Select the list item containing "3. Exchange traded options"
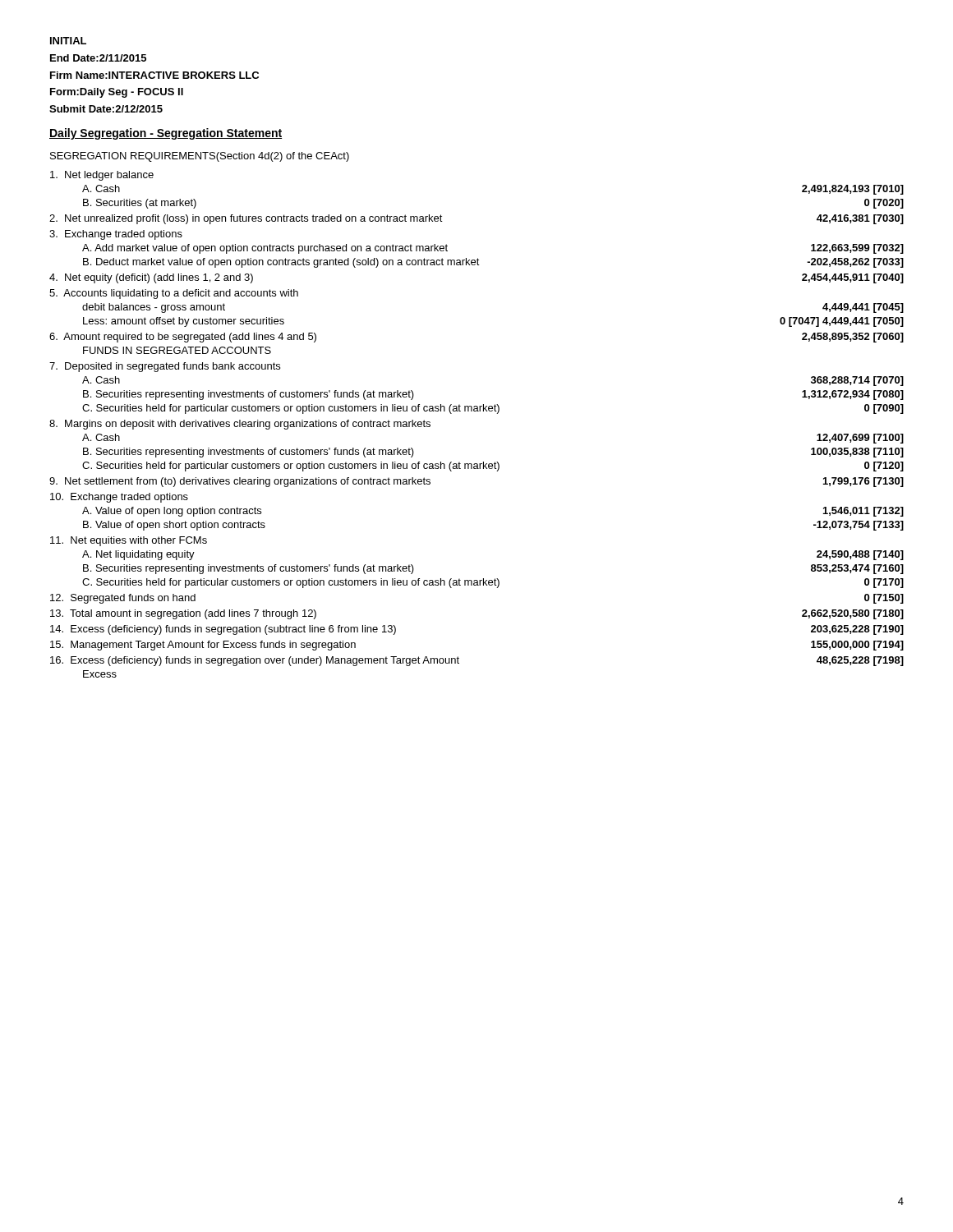 (476, 248)
